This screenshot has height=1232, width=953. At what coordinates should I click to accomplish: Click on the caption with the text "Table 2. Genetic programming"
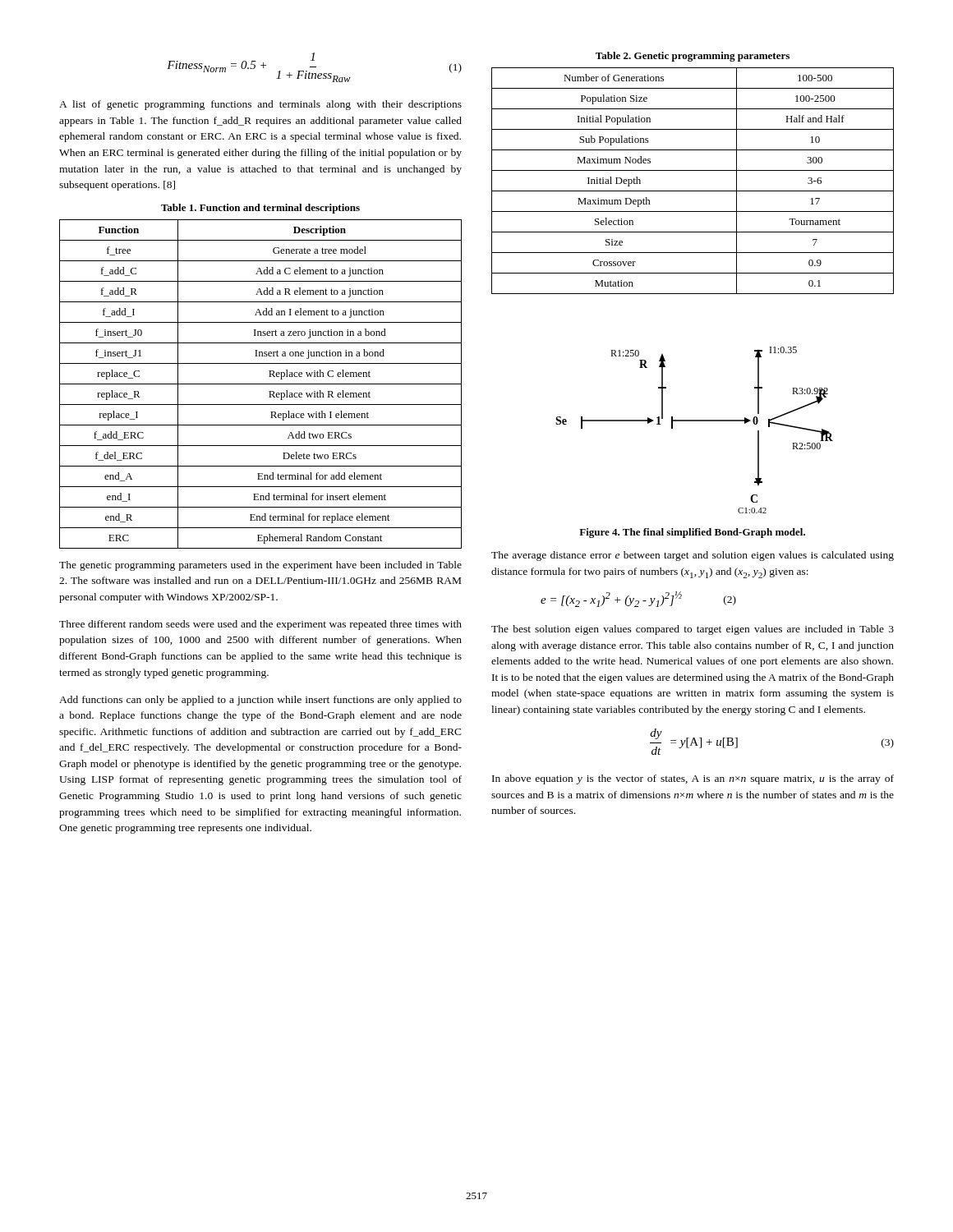[693, 56]
